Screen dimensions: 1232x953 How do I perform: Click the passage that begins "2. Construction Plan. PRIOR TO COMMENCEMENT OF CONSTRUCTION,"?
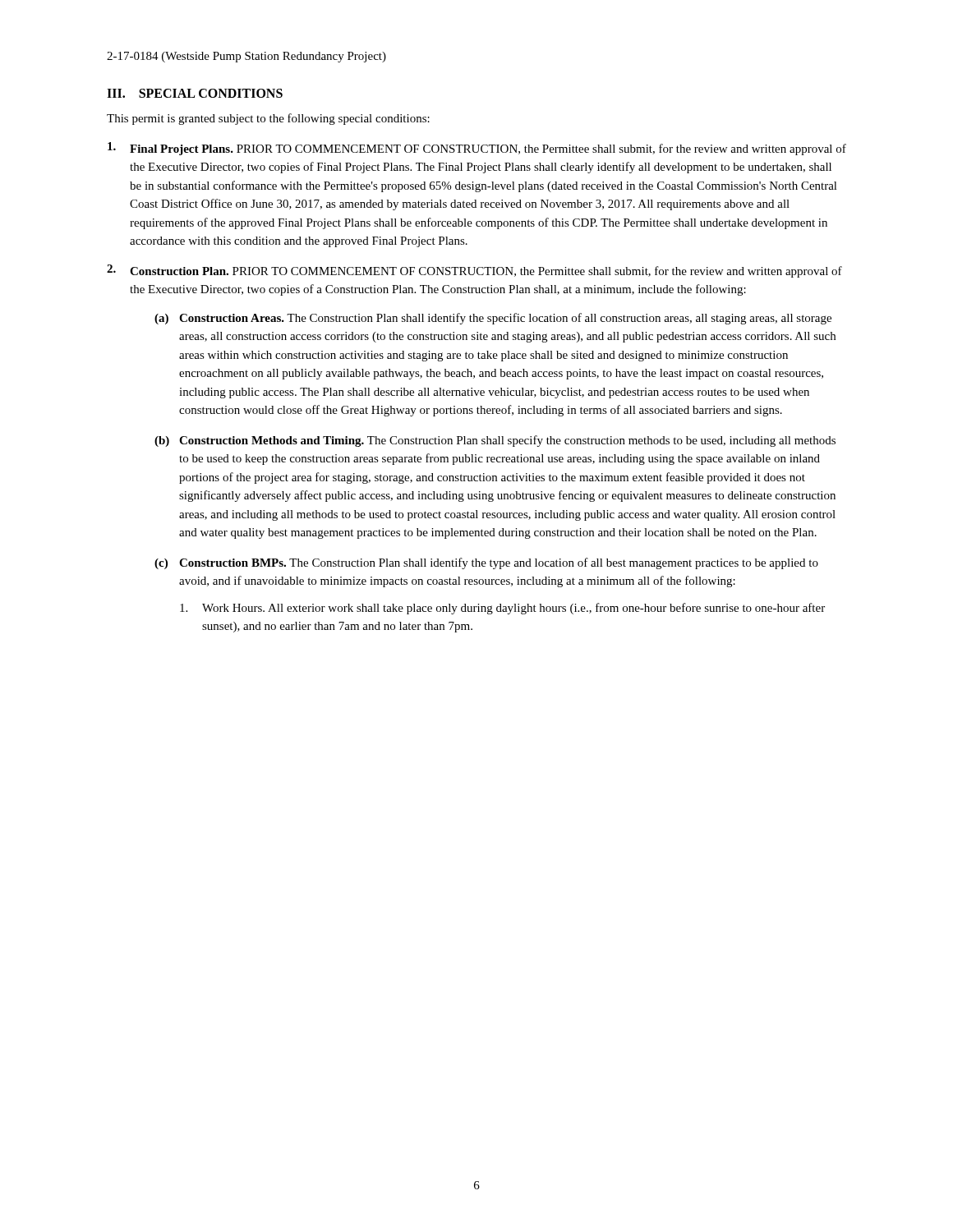(x=476, y=458)
